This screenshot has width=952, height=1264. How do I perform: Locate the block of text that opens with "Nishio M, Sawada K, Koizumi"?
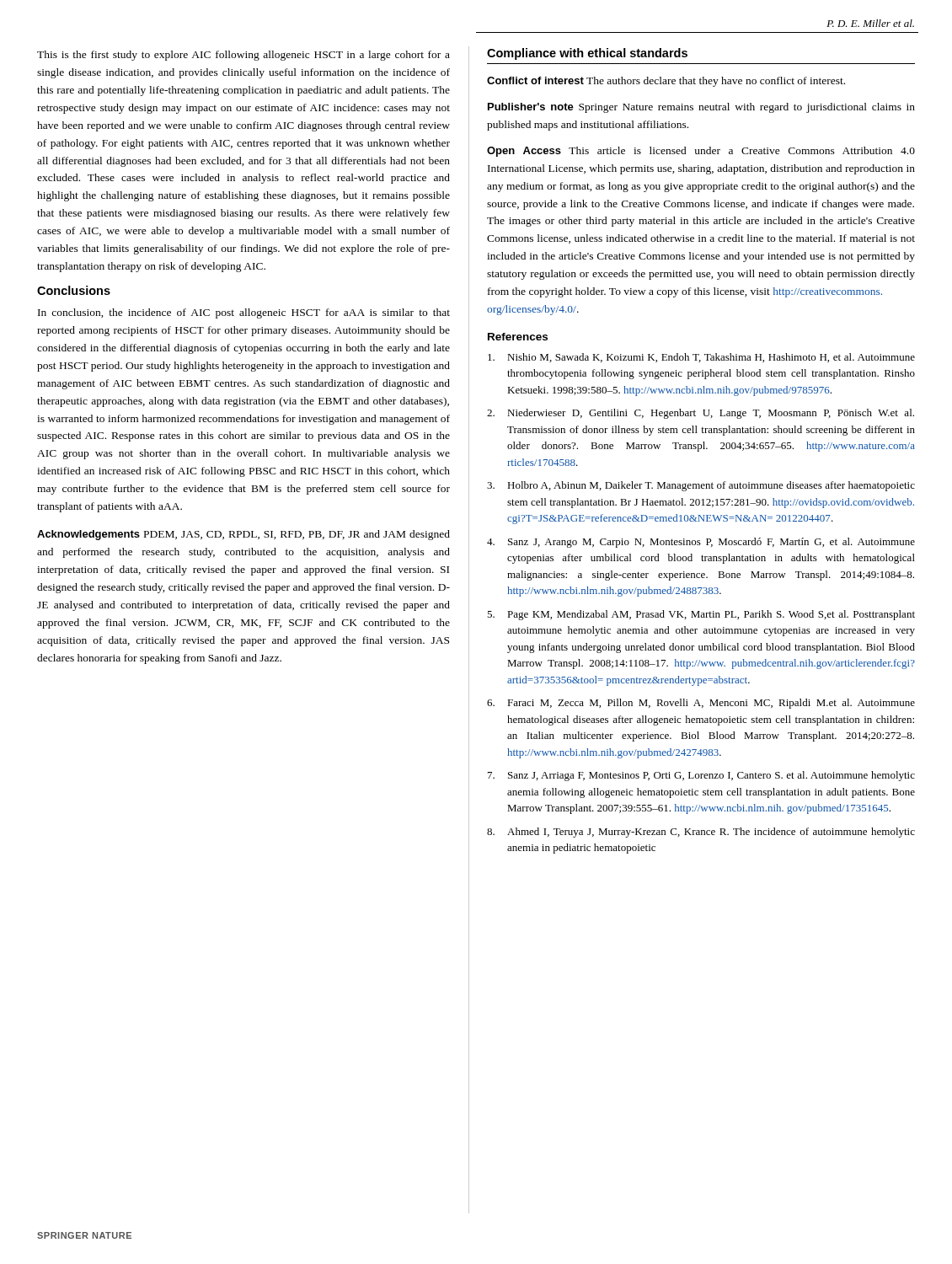coord(701,374)
